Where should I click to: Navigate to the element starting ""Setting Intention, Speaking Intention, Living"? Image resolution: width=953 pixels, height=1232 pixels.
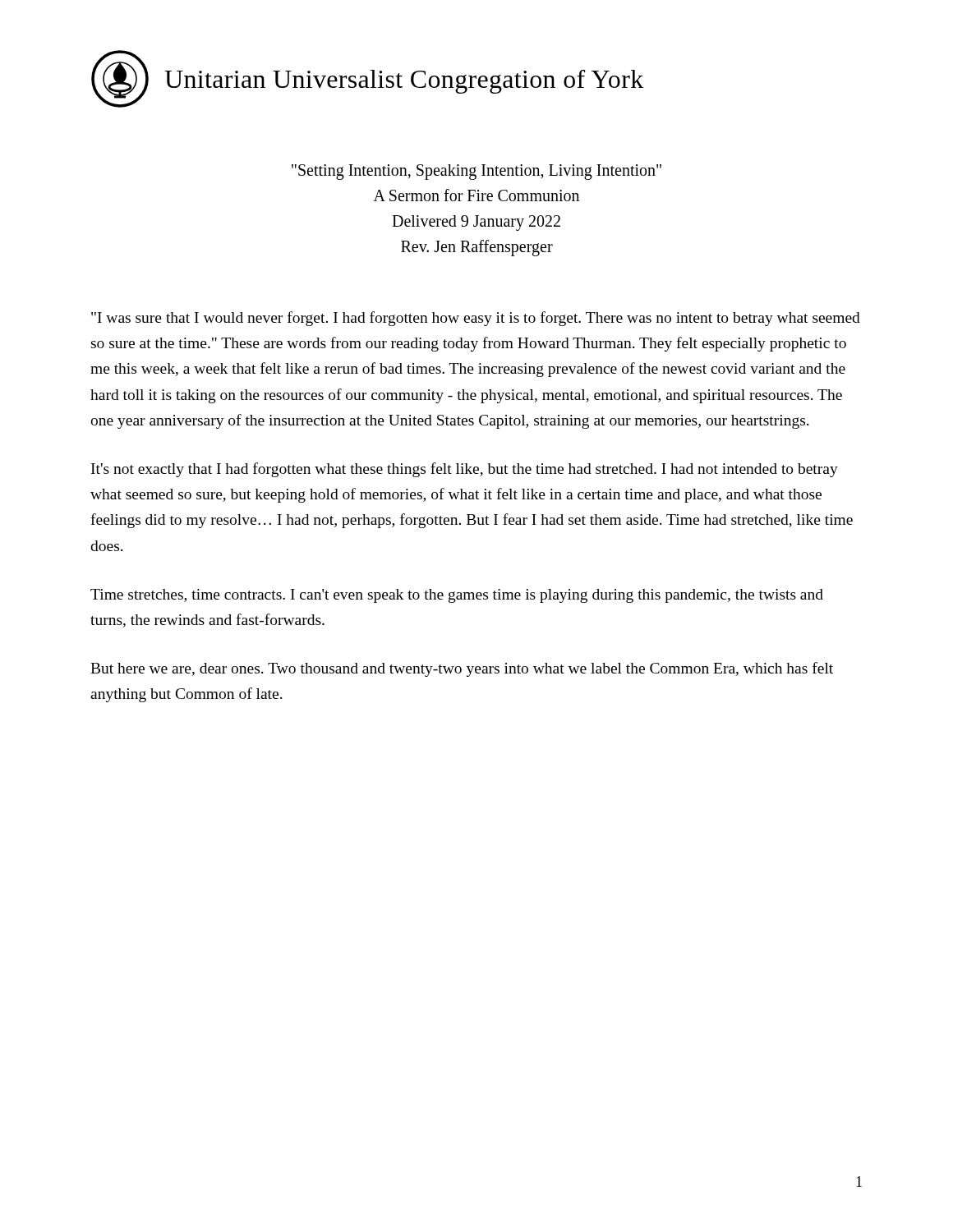click(476, 209)
